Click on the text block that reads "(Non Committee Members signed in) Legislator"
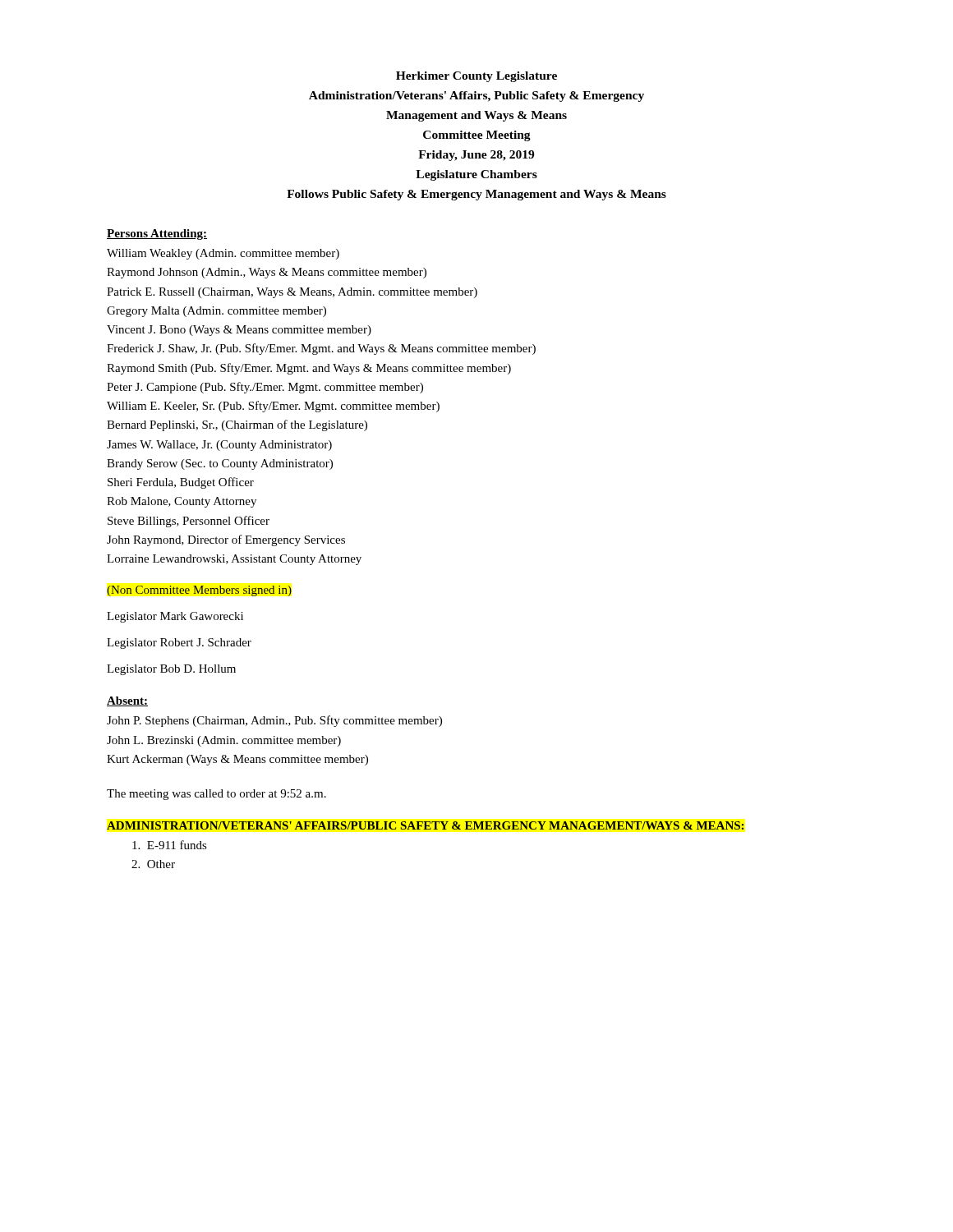The image size is (953, 1232). pyautogui.click(x=199, y=591)
